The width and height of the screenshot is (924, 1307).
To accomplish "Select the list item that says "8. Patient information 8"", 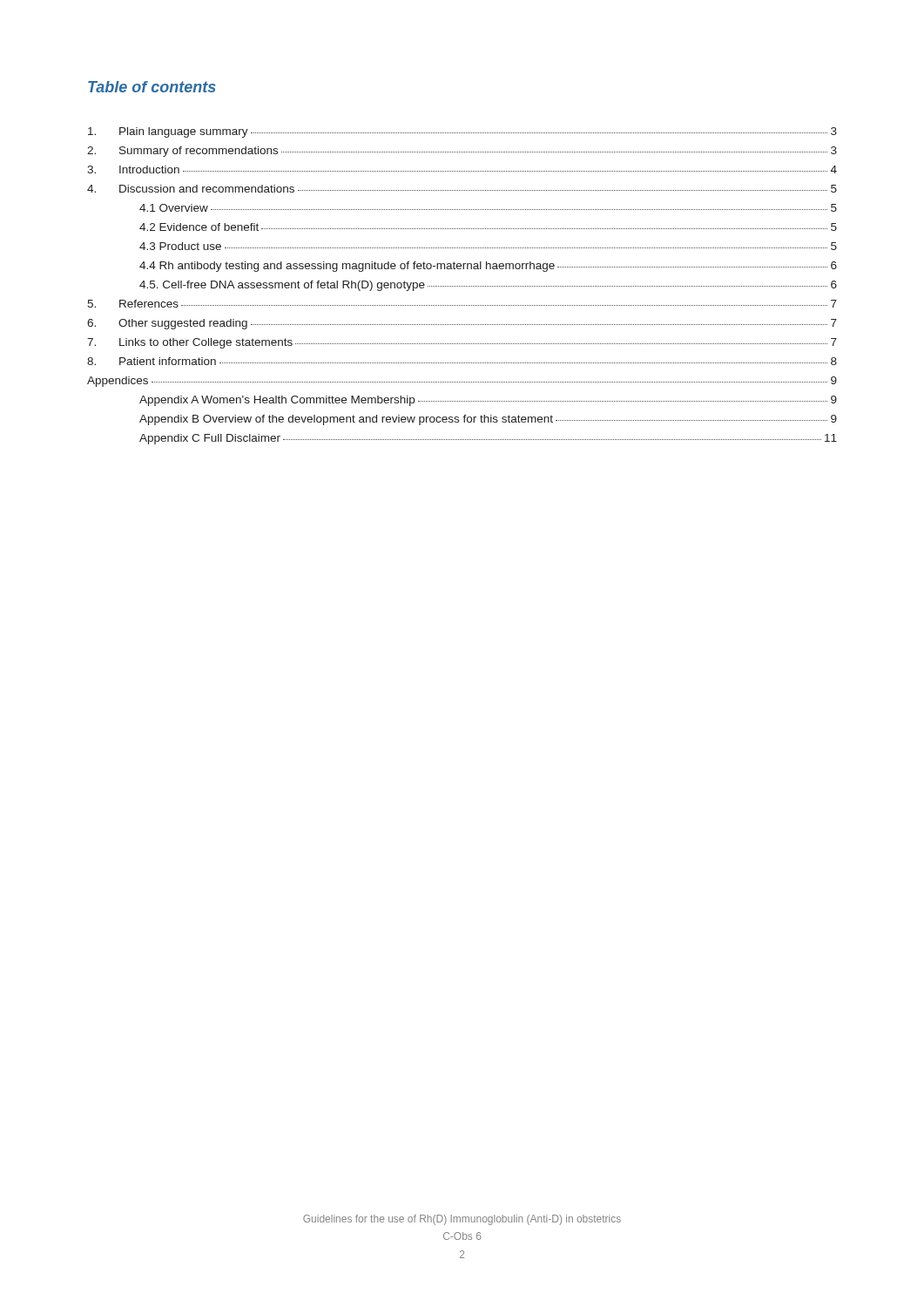I will tap(462, 361).
